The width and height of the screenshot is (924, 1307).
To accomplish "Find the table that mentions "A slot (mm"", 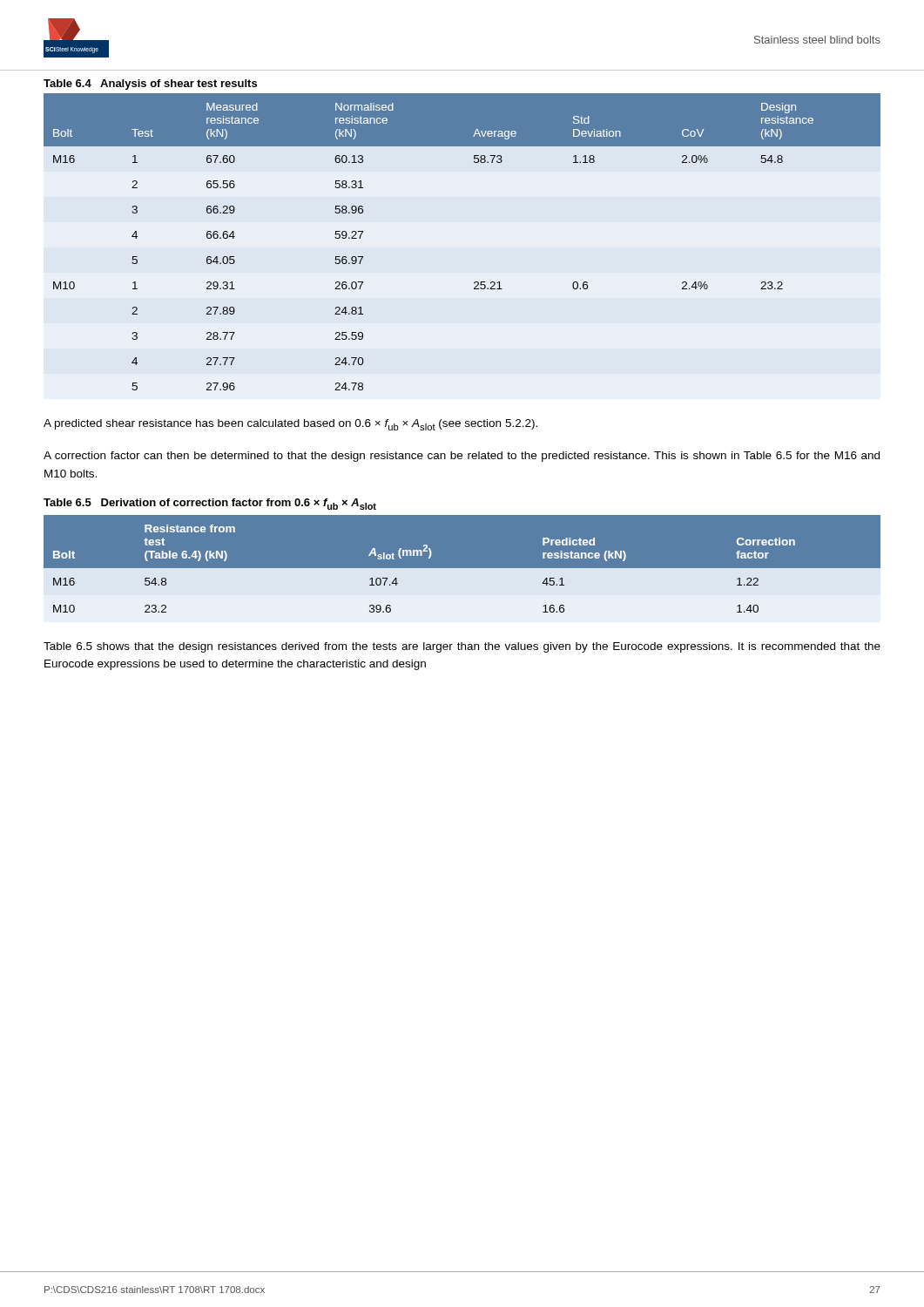I will pyautogui.click(x=462, y=568).
